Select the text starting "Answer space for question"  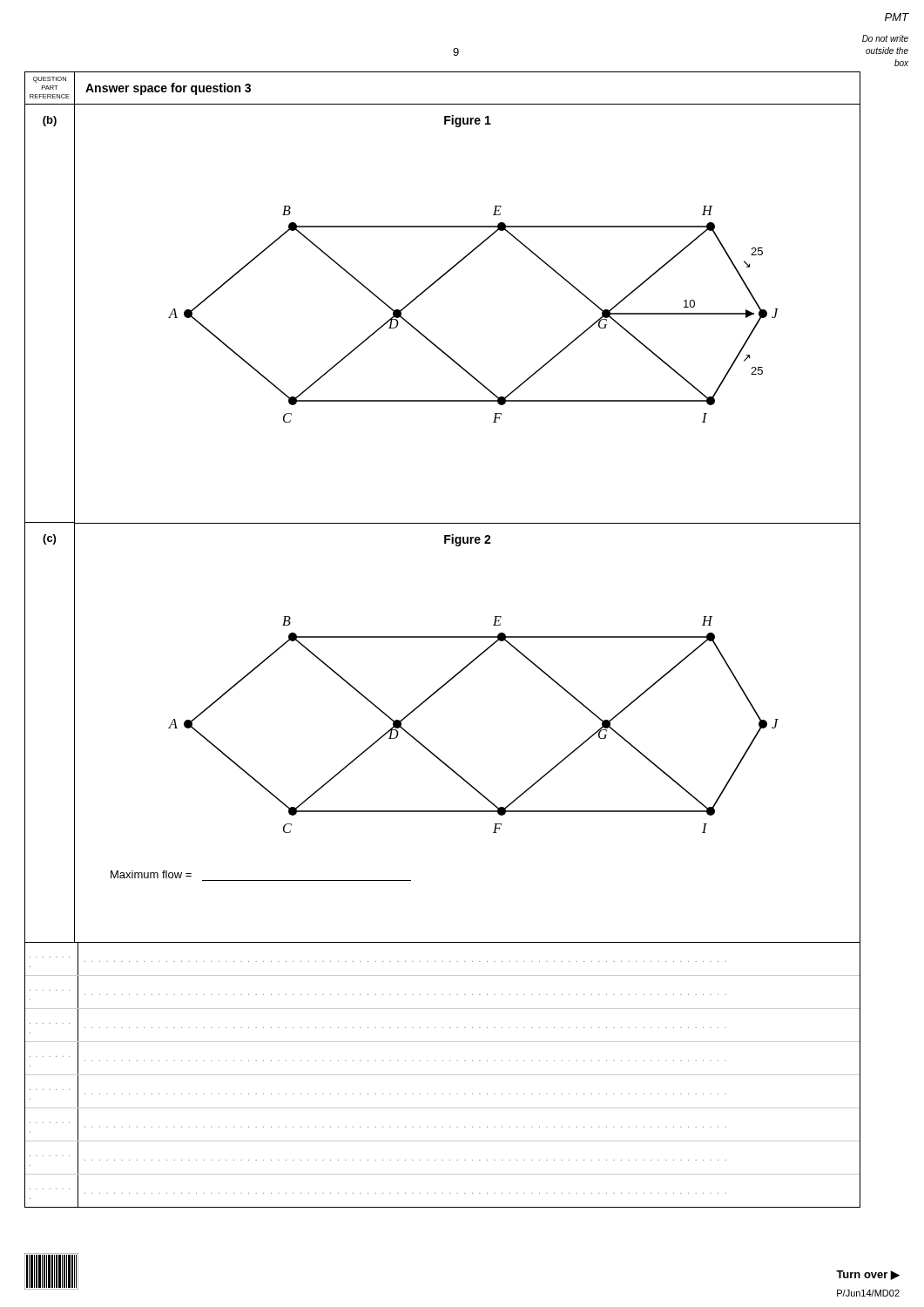pyautogui.click(x=168, y=88)
